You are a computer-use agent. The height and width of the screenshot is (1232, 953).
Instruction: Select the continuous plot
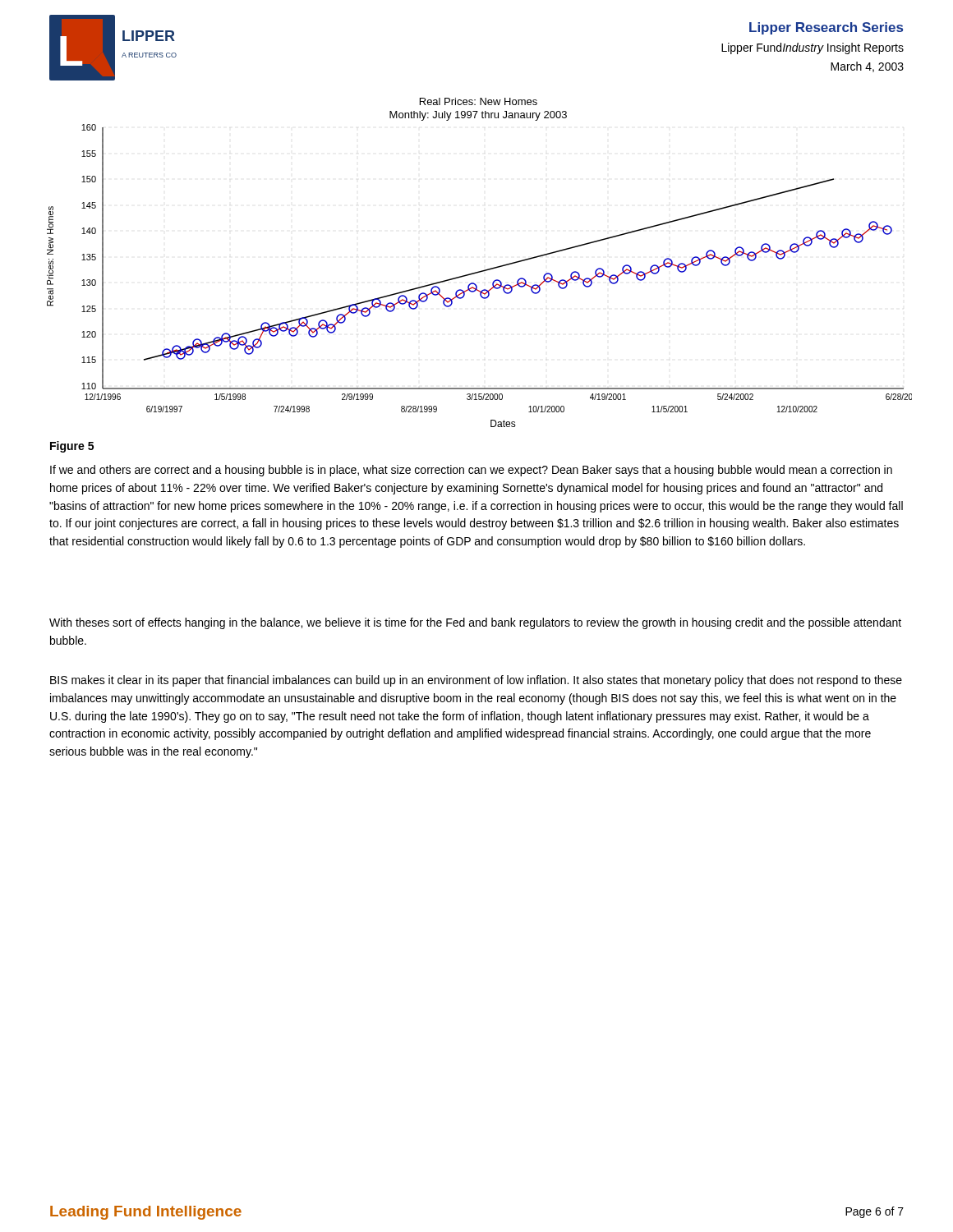pyautogui.click(x=479, y=261)
